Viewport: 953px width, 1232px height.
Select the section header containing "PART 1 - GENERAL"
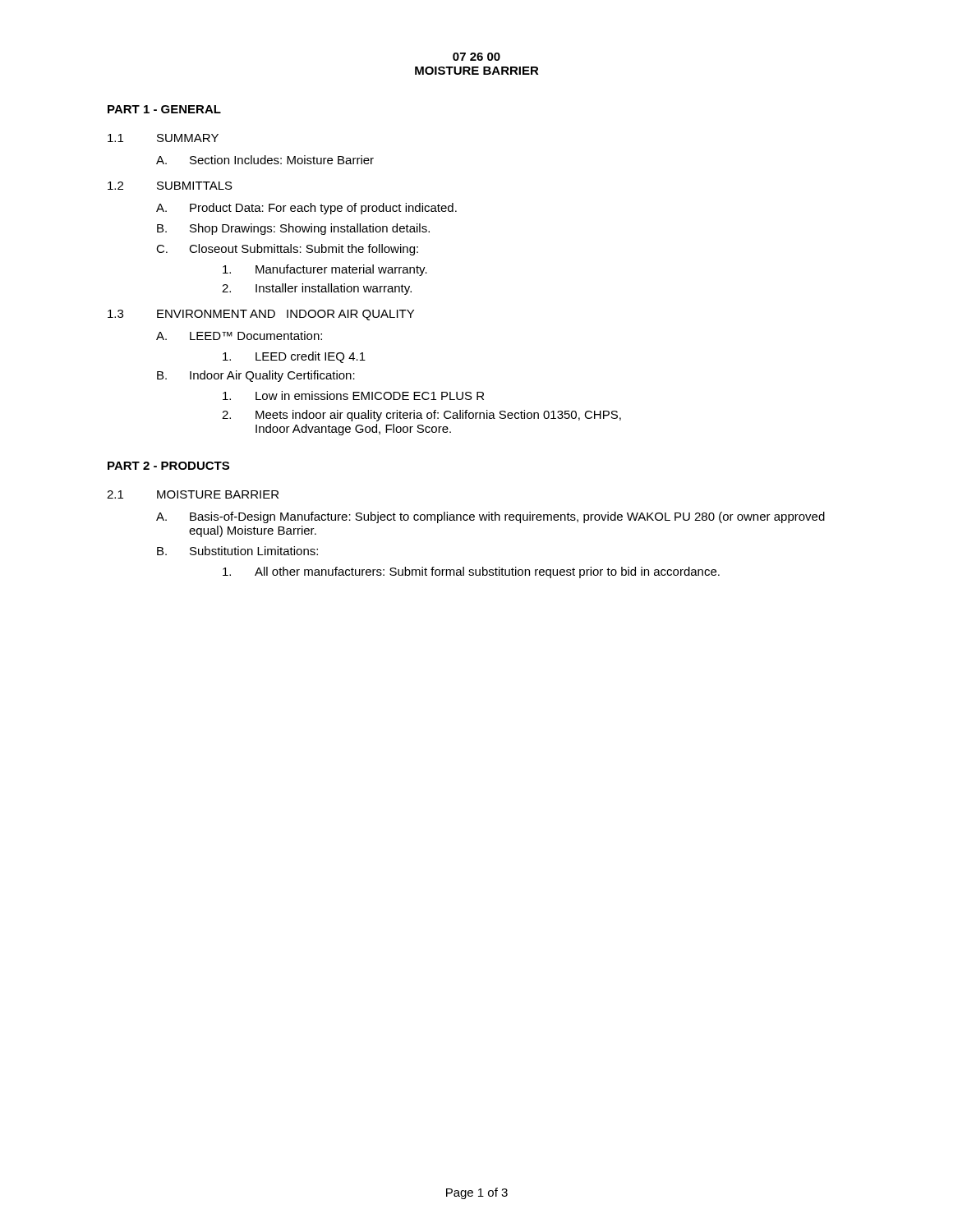pos(164,109)
